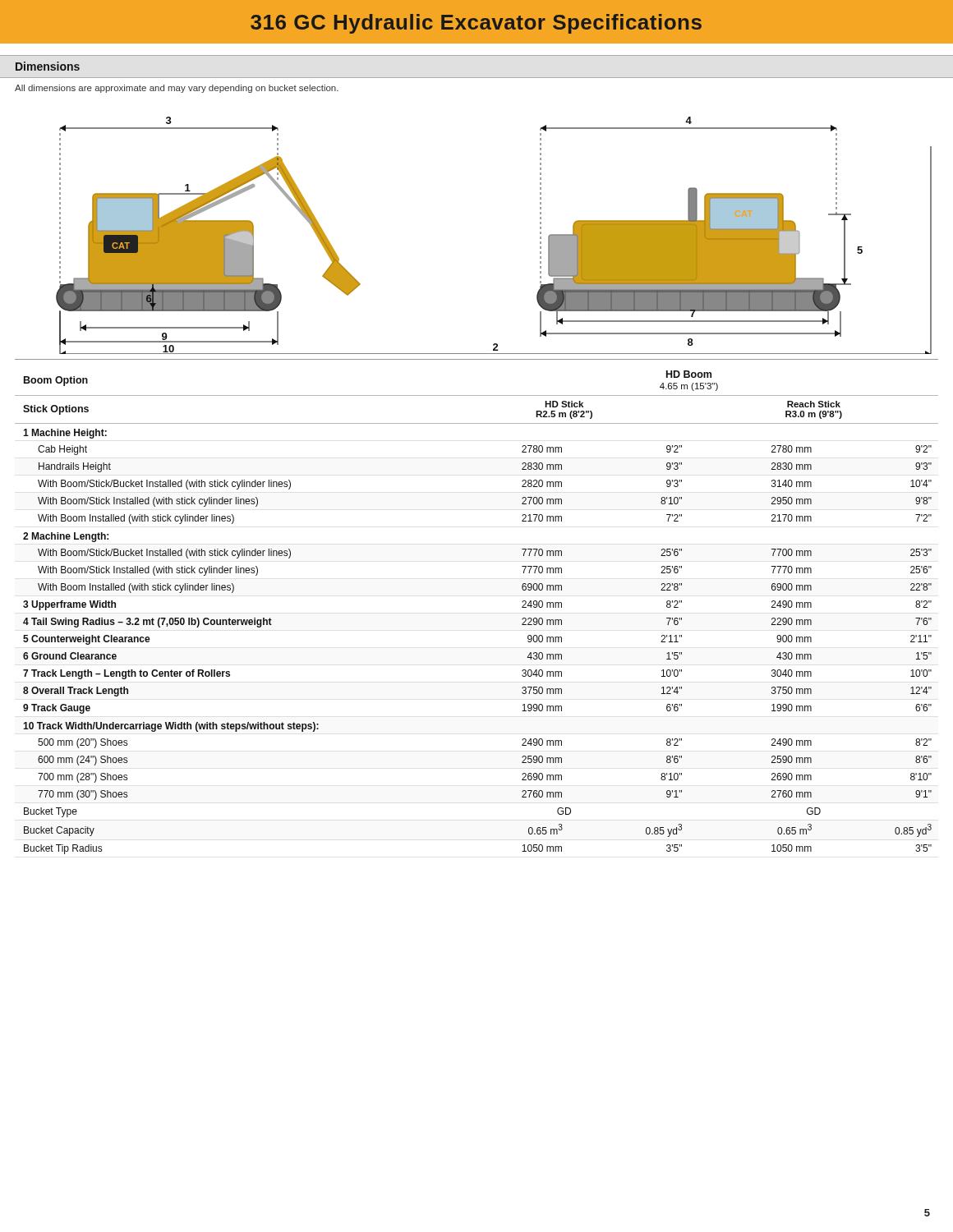Find the engineering diagram

pyautogui.click(x=476, y=230)
